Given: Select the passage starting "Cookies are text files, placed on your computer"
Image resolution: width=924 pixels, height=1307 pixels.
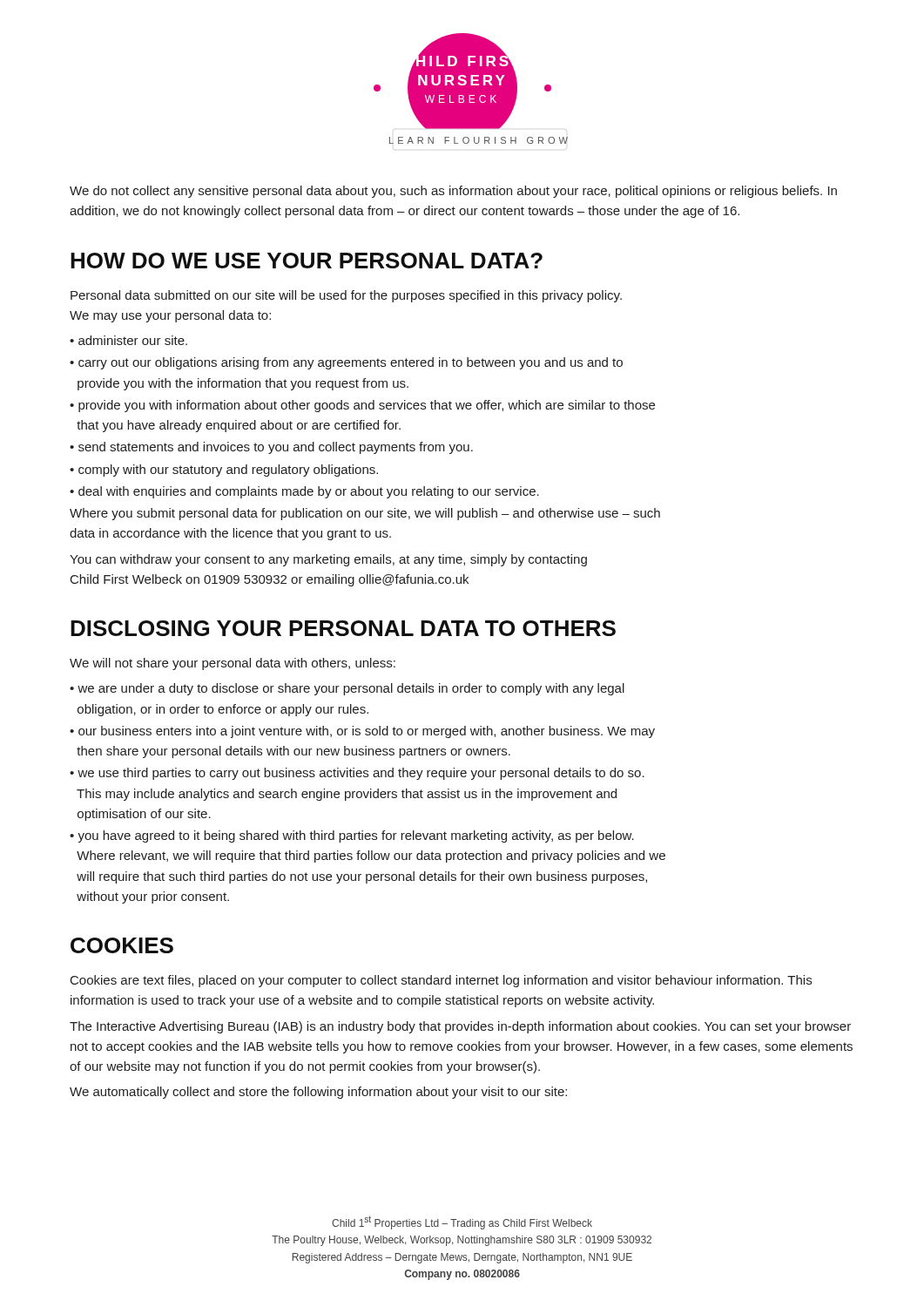Looking at the screenshot, I should point(441,990).
